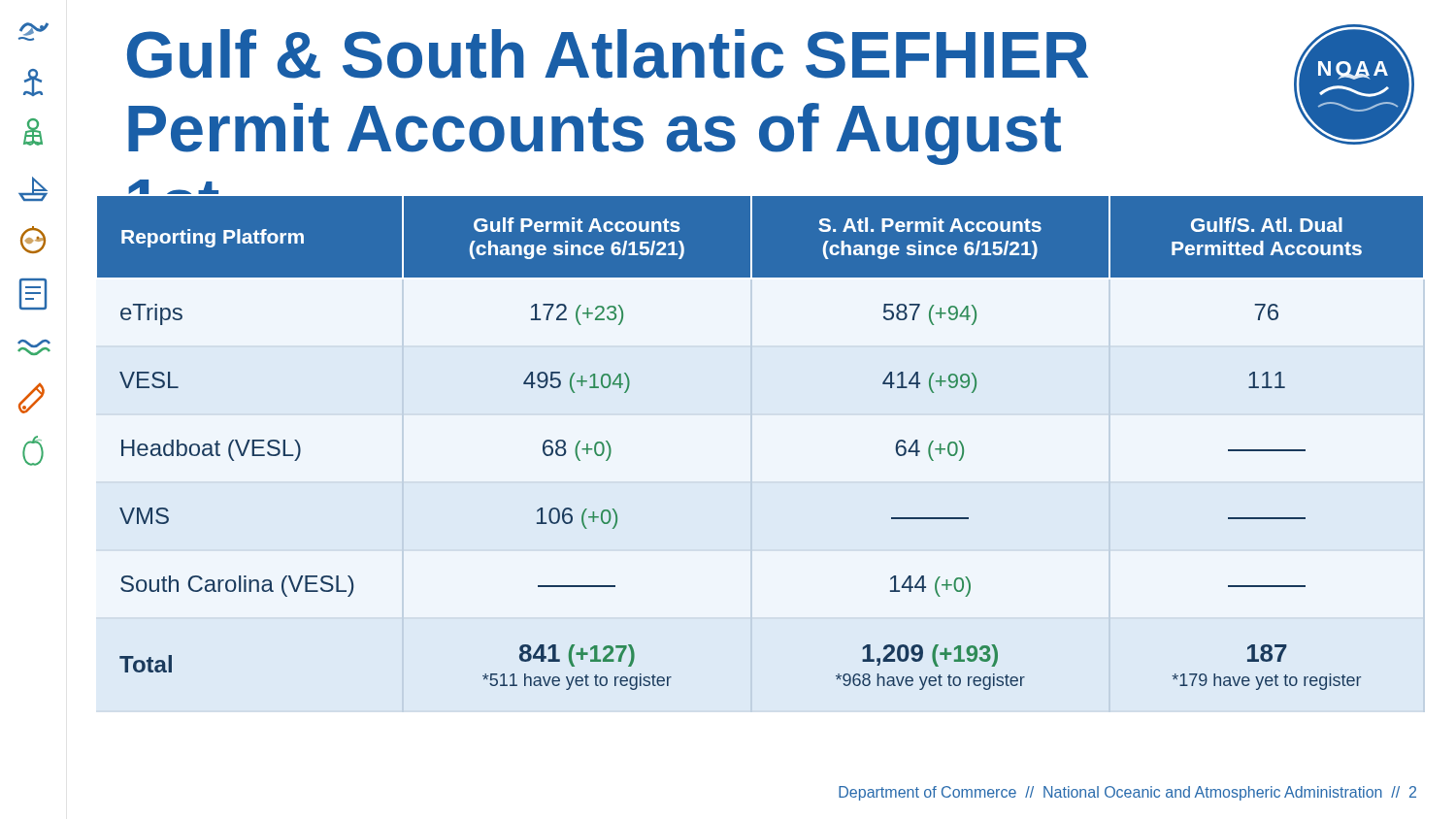Select the title
The image size is (1456, 819).
pos(648,128)
